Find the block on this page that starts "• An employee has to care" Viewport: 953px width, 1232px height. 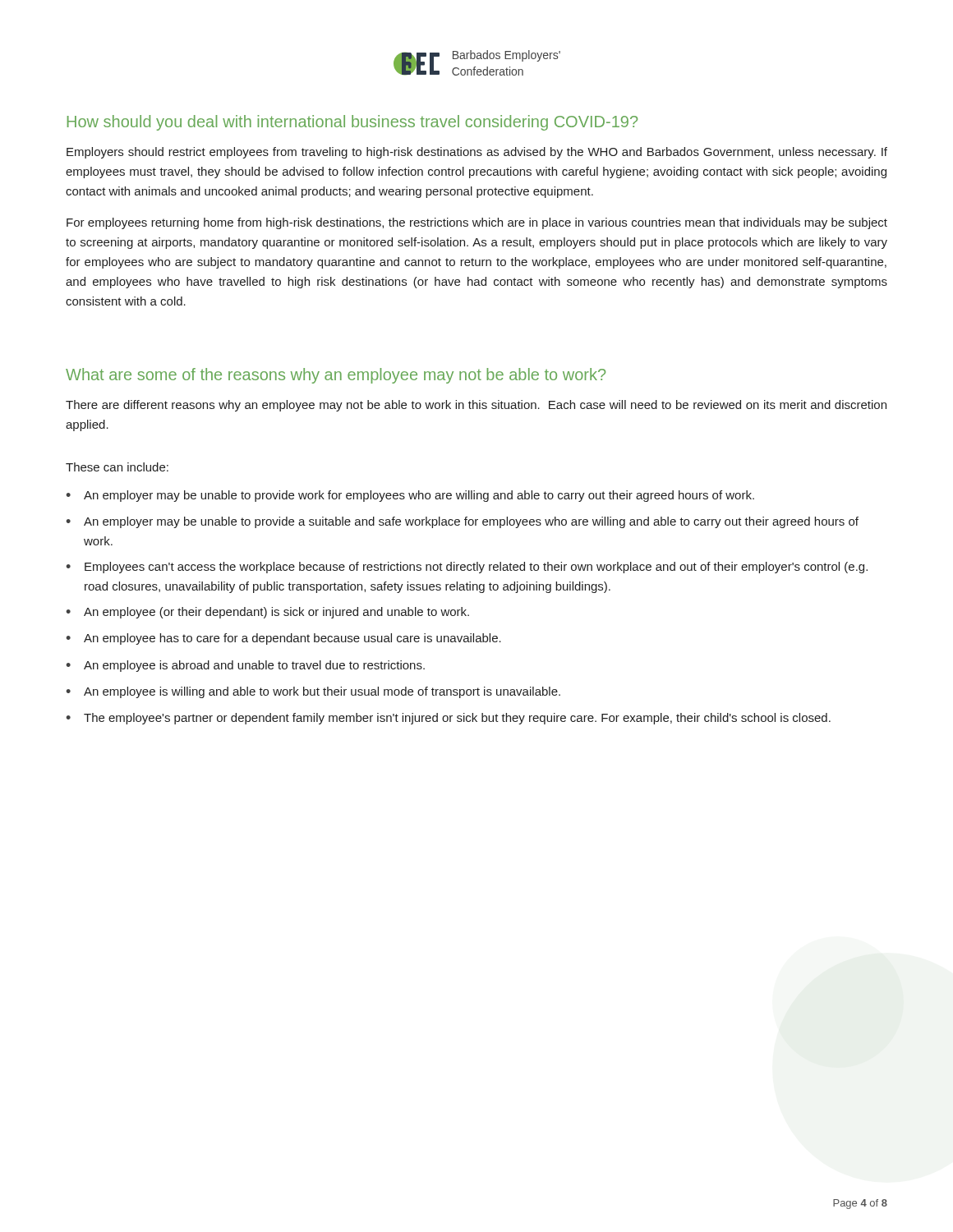(x=476, y=639)
